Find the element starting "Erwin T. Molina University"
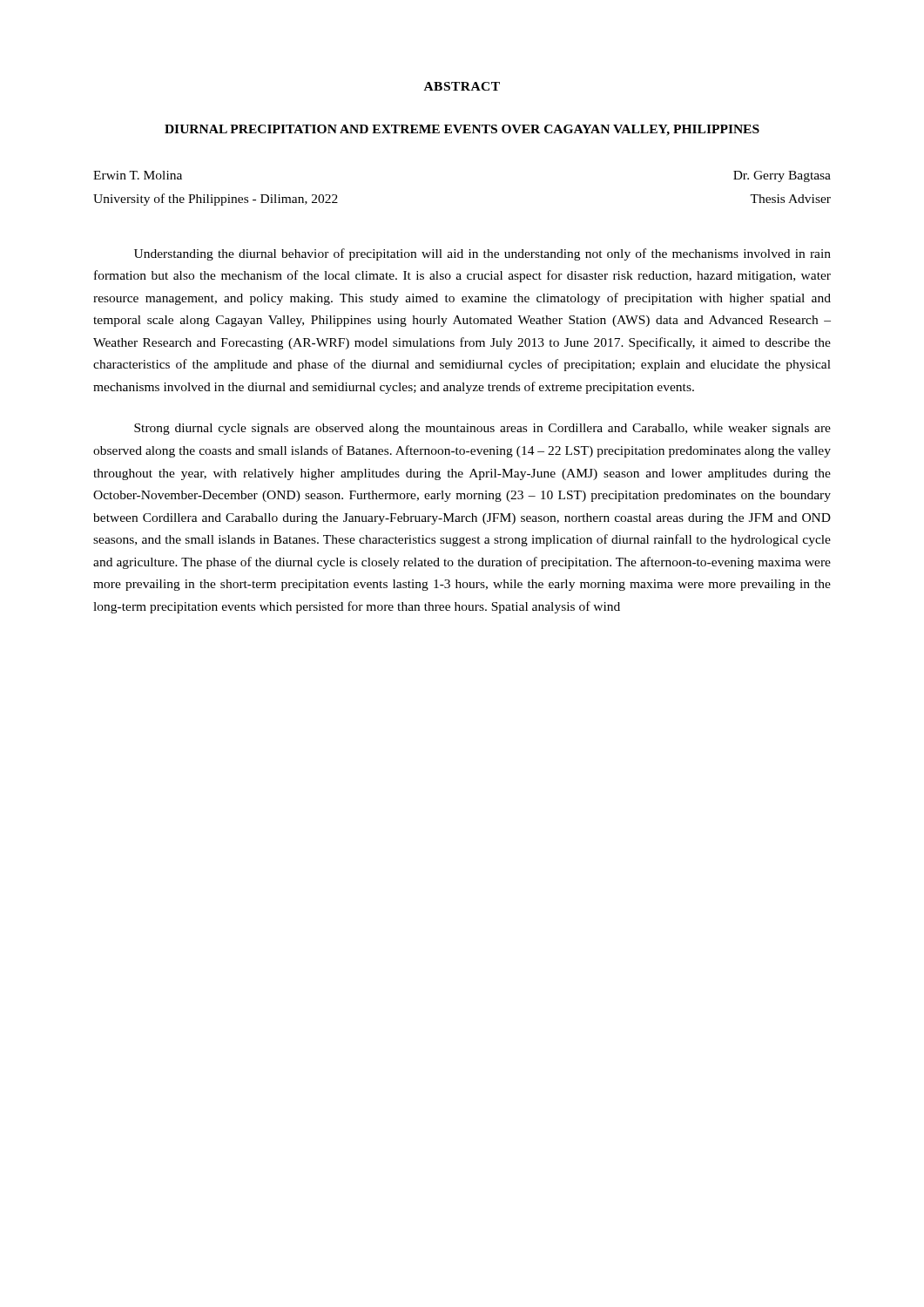Viewport: 924px width, 1307px height. pos(134,176)
